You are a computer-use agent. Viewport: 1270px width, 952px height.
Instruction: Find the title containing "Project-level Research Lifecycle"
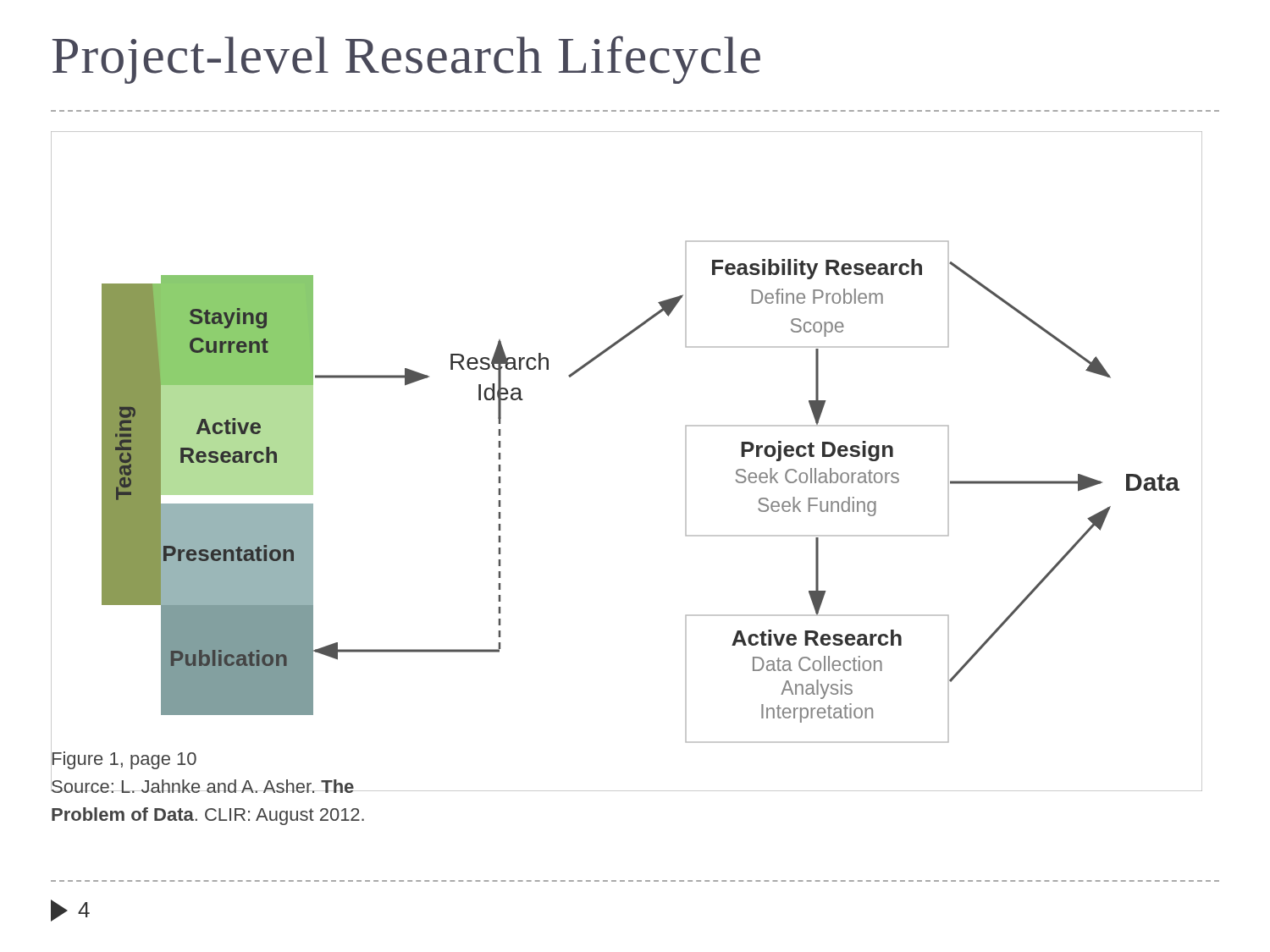tap(407, 55)
